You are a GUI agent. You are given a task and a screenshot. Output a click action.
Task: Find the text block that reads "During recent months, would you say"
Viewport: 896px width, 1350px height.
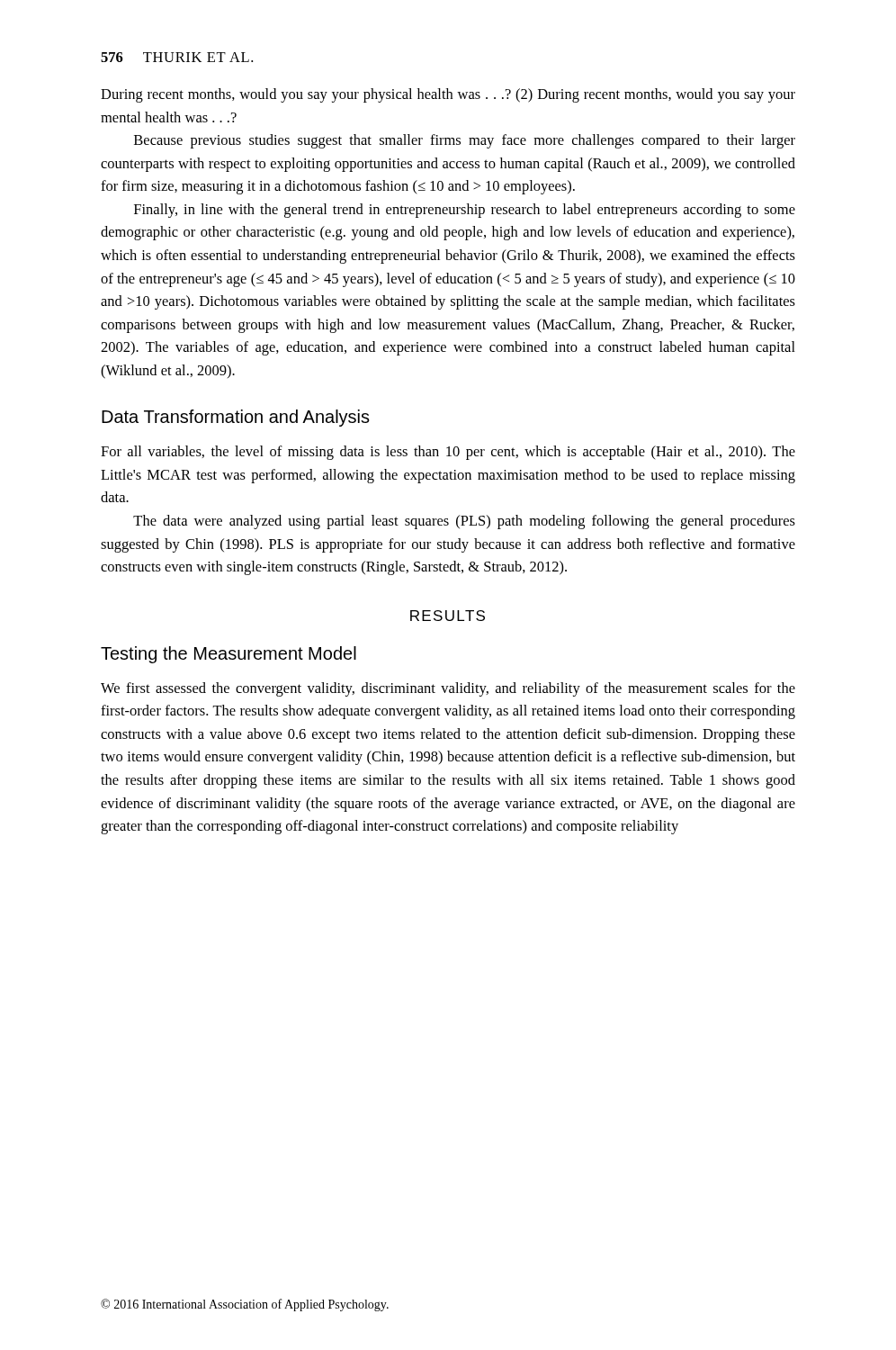pyautogui.click(x=448, y=106)
